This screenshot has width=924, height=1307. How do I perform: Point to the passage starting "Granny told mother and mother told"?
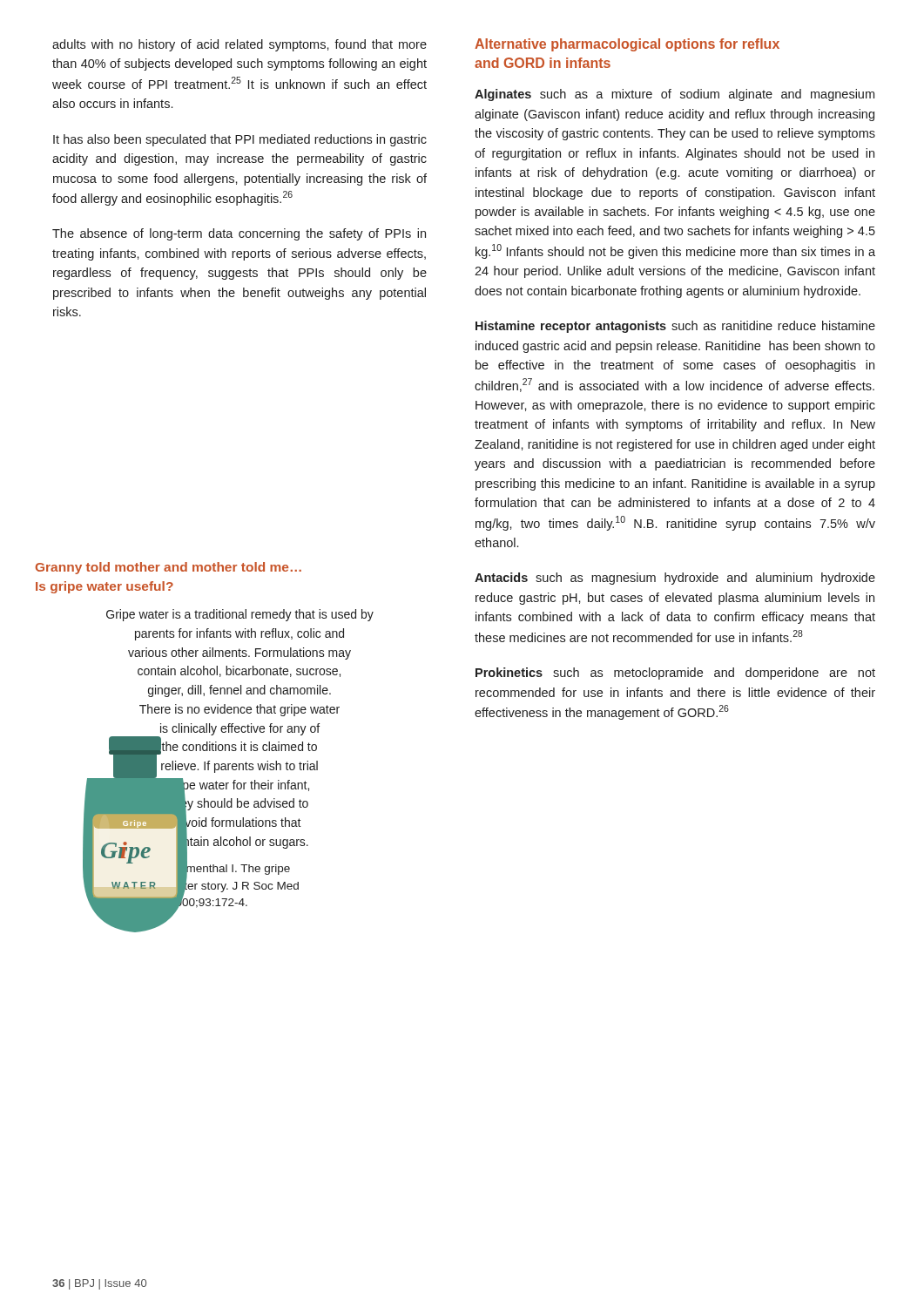(169, 576)
